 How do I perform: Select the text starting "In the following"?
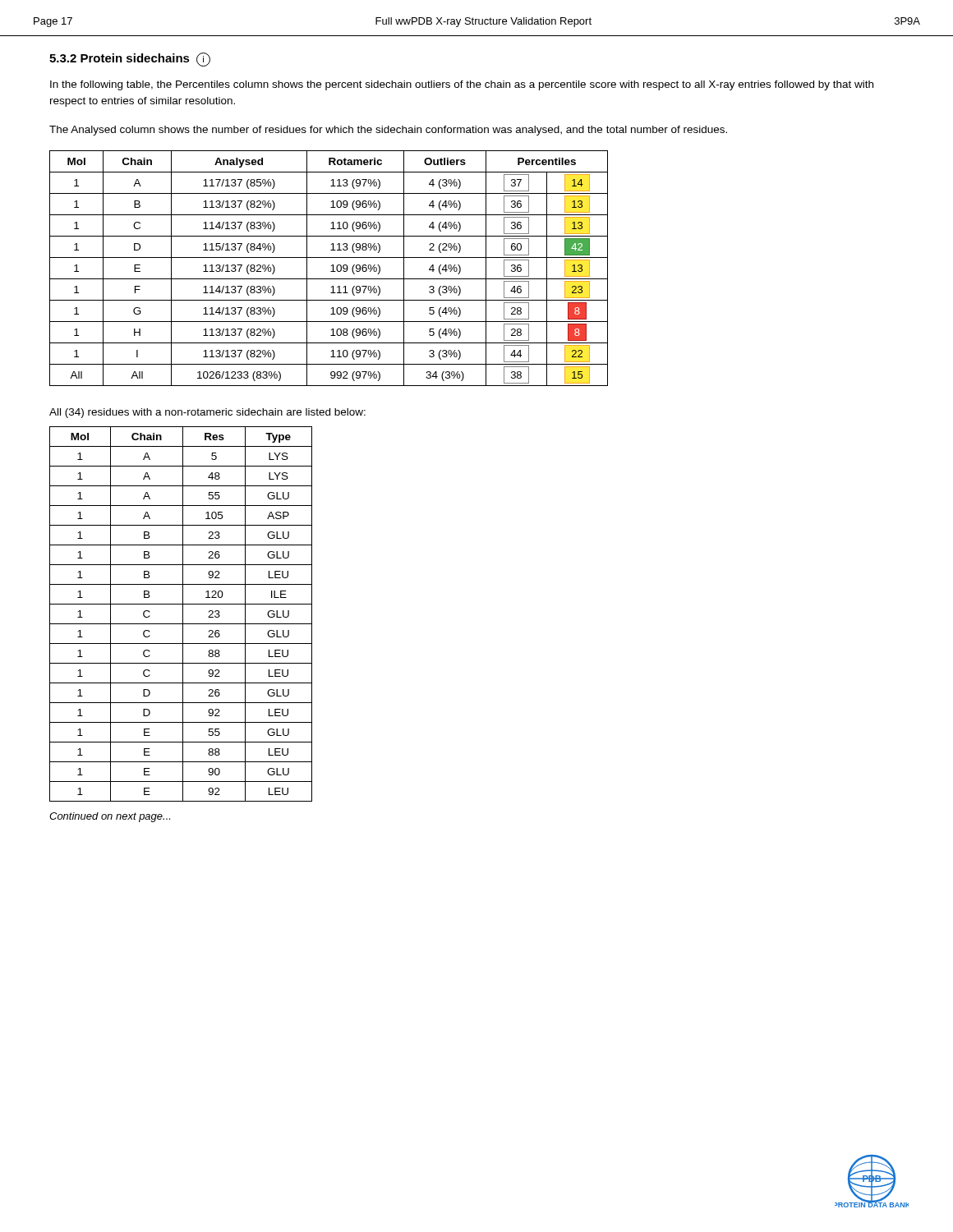click(462, 92)
